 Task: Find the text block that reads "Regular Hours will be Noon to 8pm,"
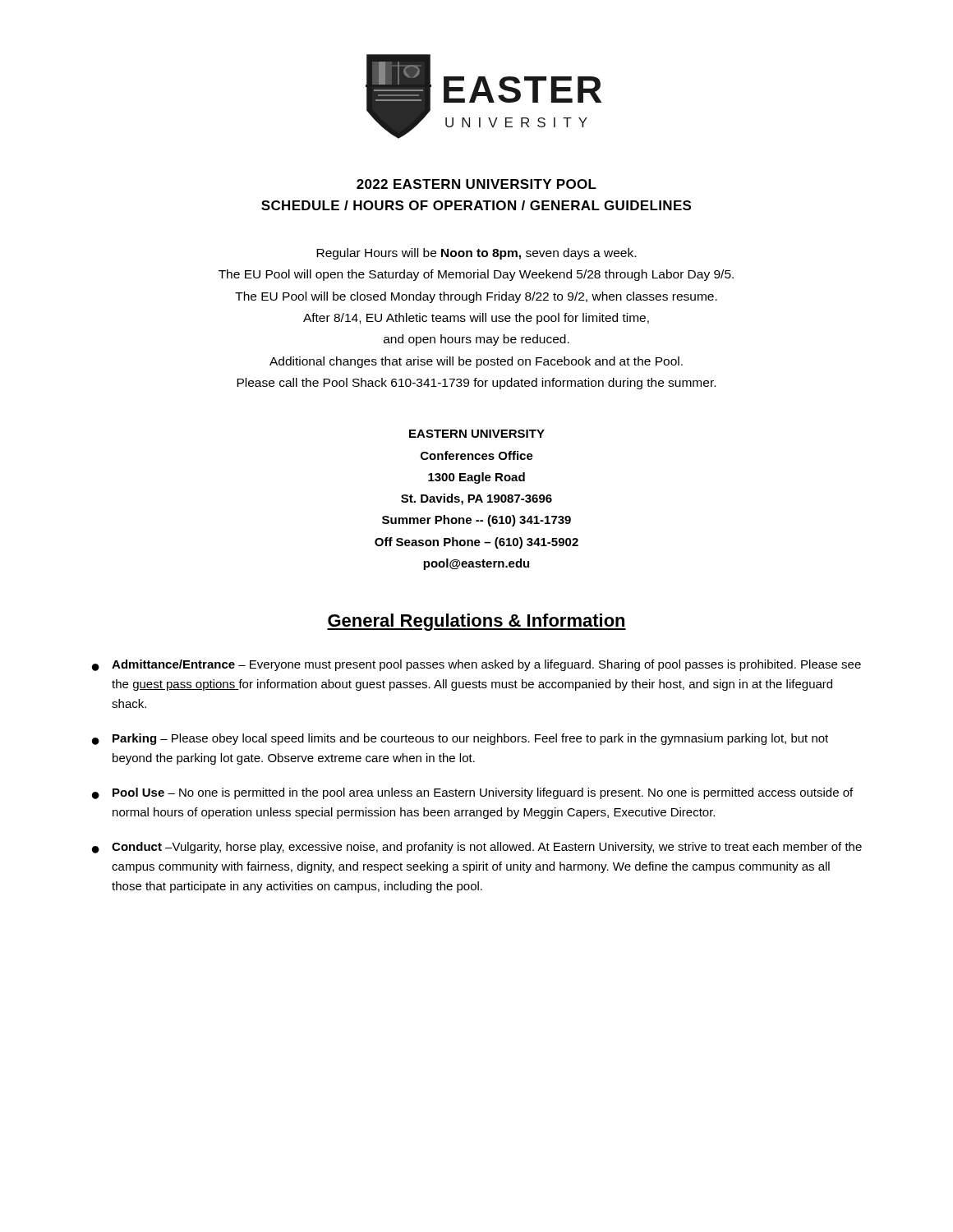point(476,317)
